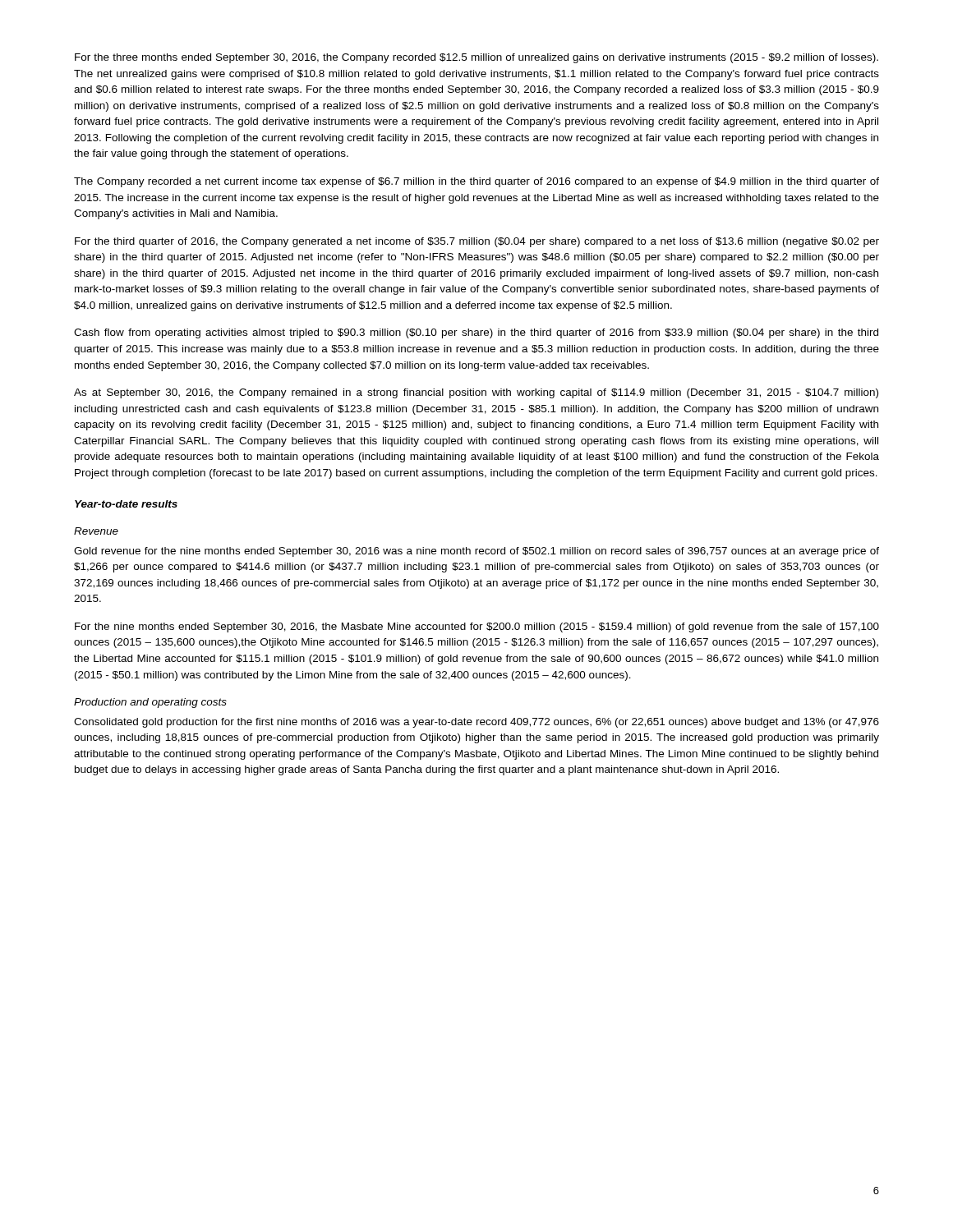
Task: Point to the passage starting "Year-to-date results"
Action: (126, 504)
